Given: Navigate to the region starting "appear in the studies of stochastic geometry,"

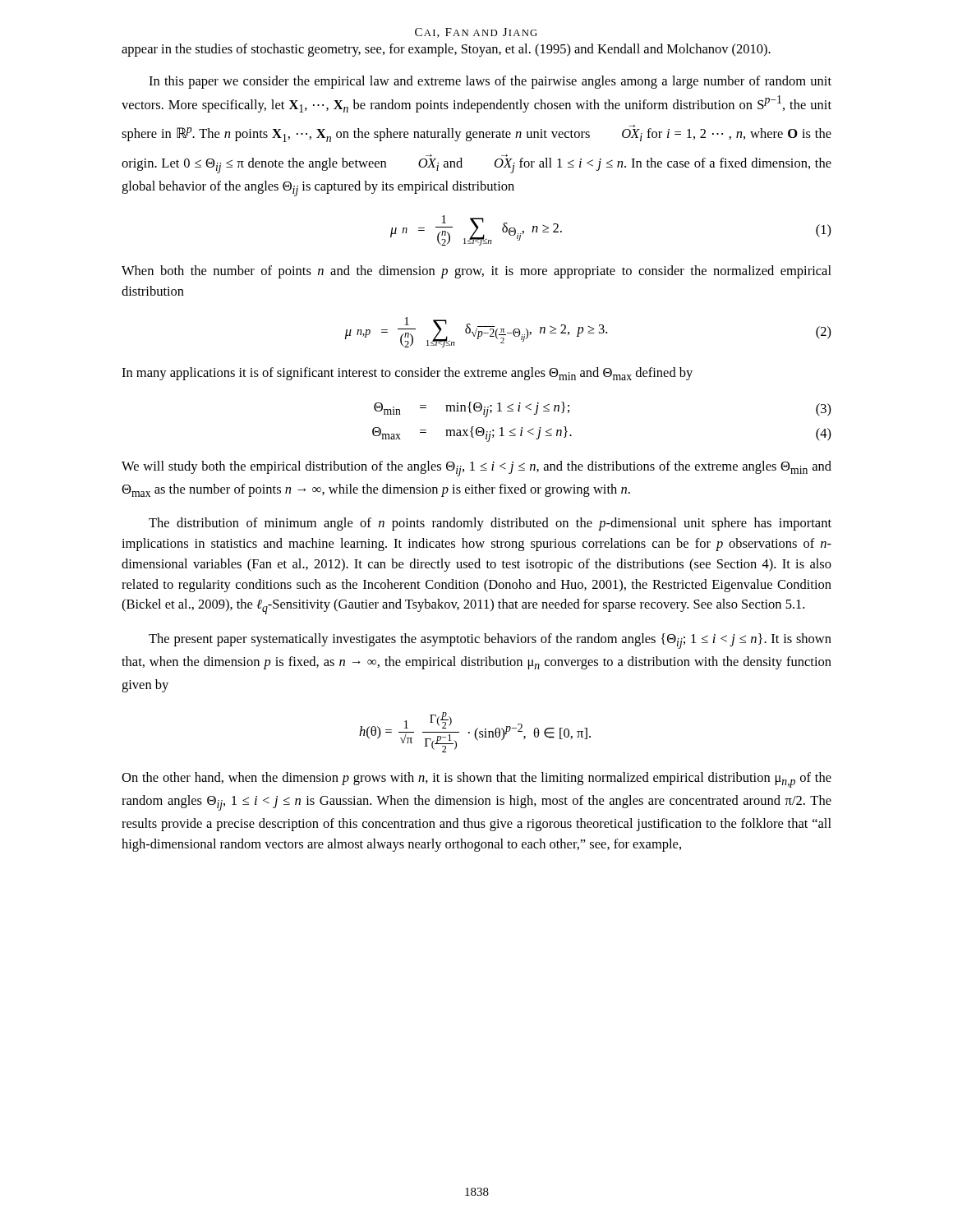Looking at the screenshot, I should click(x=476, y=50).
